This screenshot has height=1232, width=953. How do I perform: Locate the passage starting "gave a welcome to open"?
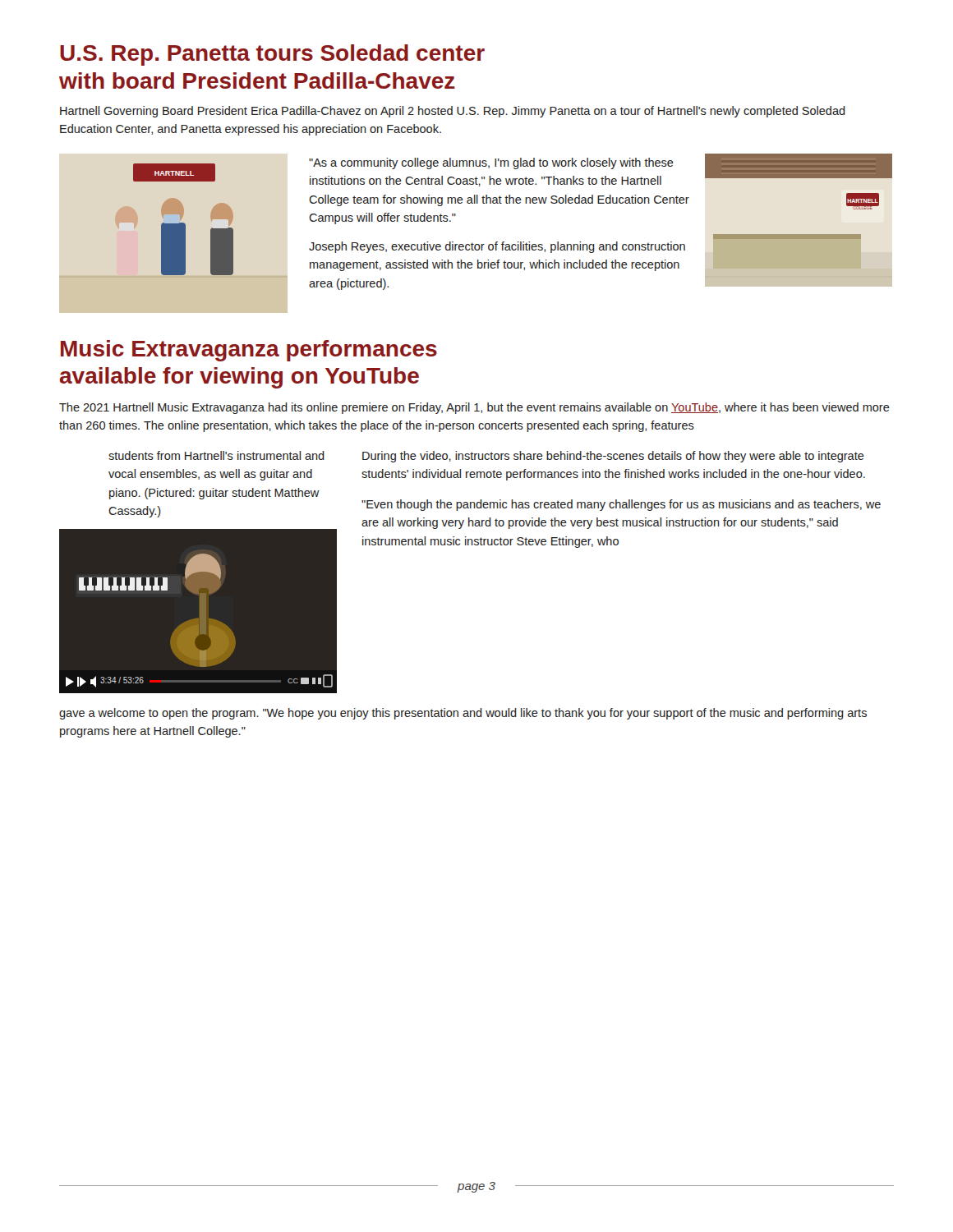[x=463, y=722]
